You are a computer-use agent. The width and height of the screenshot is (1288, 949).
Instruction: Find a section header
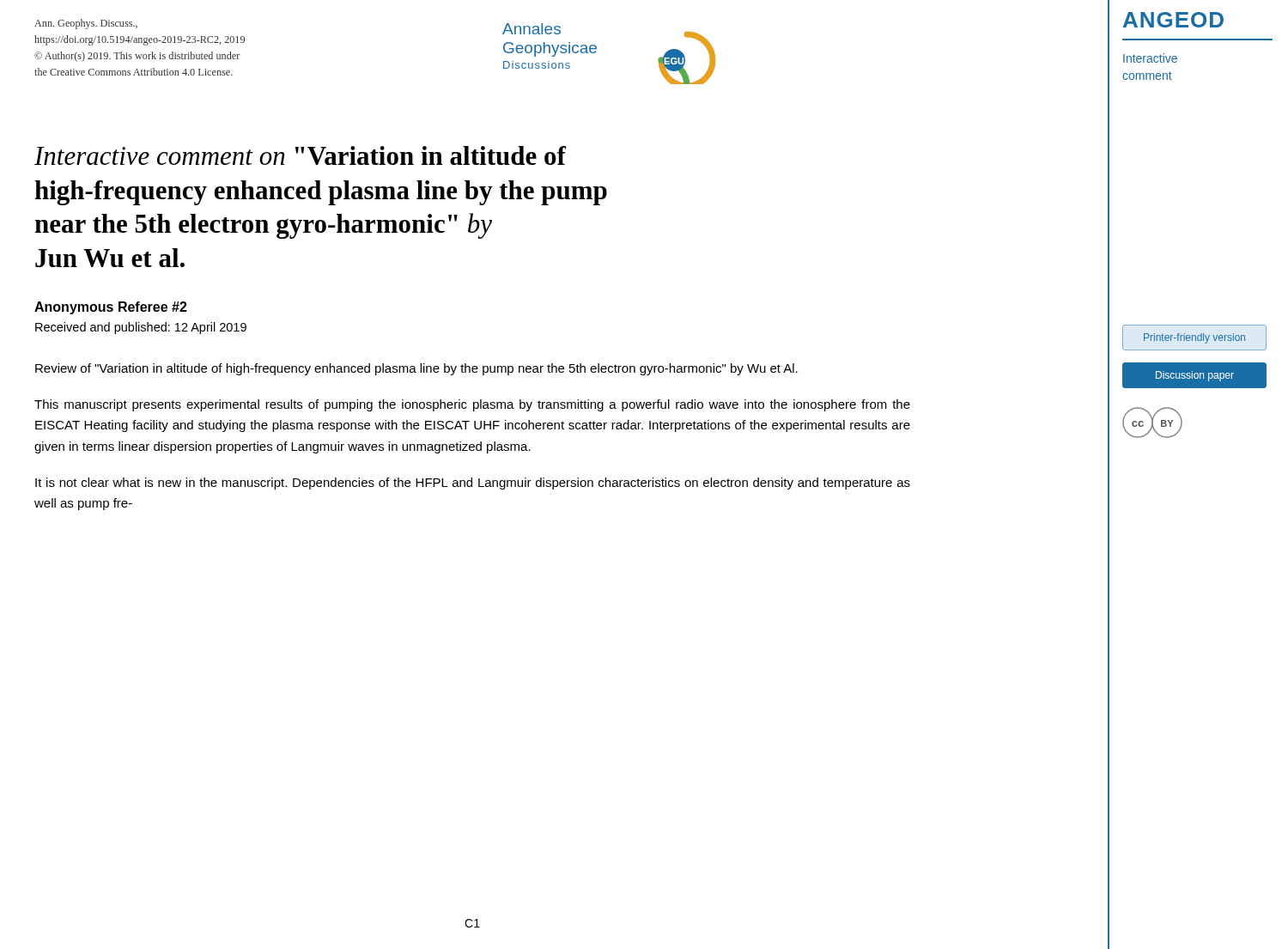tap(111, 307)
